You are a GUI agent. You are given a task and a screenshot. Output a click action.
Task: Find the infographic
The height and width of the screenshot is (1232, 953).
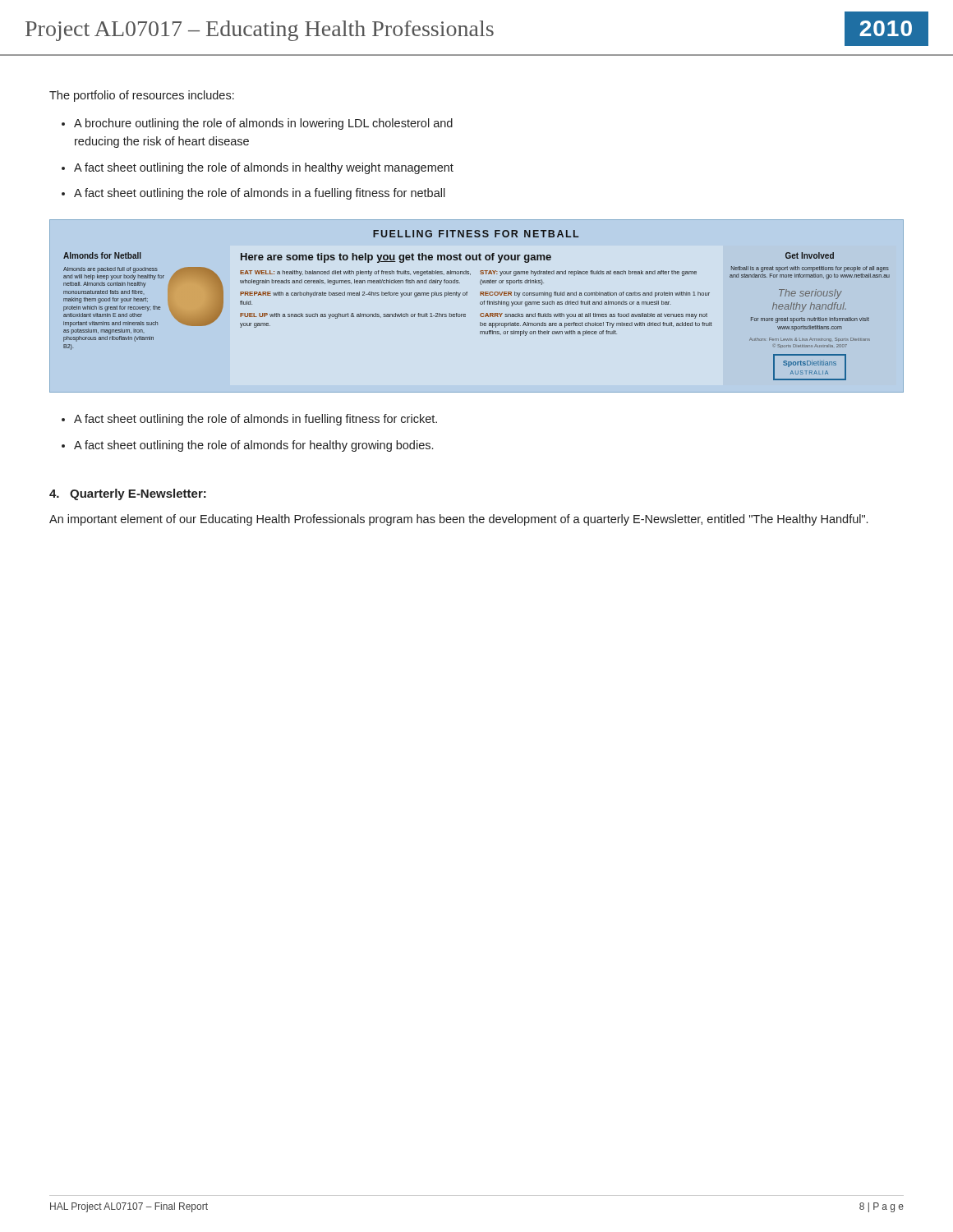476,306
